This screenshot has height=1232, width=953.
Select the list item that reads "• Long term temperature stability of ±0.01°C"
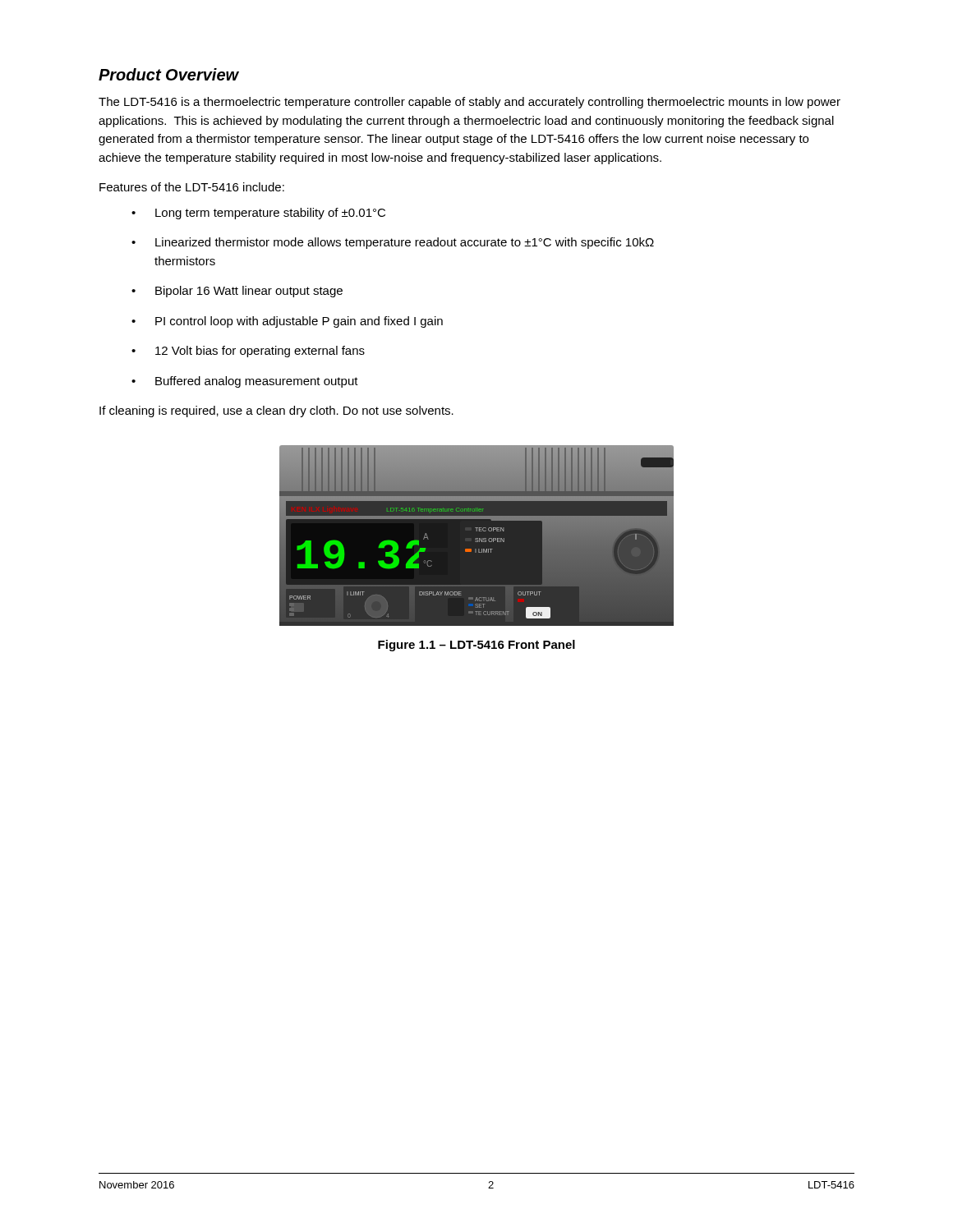(259, 213)
